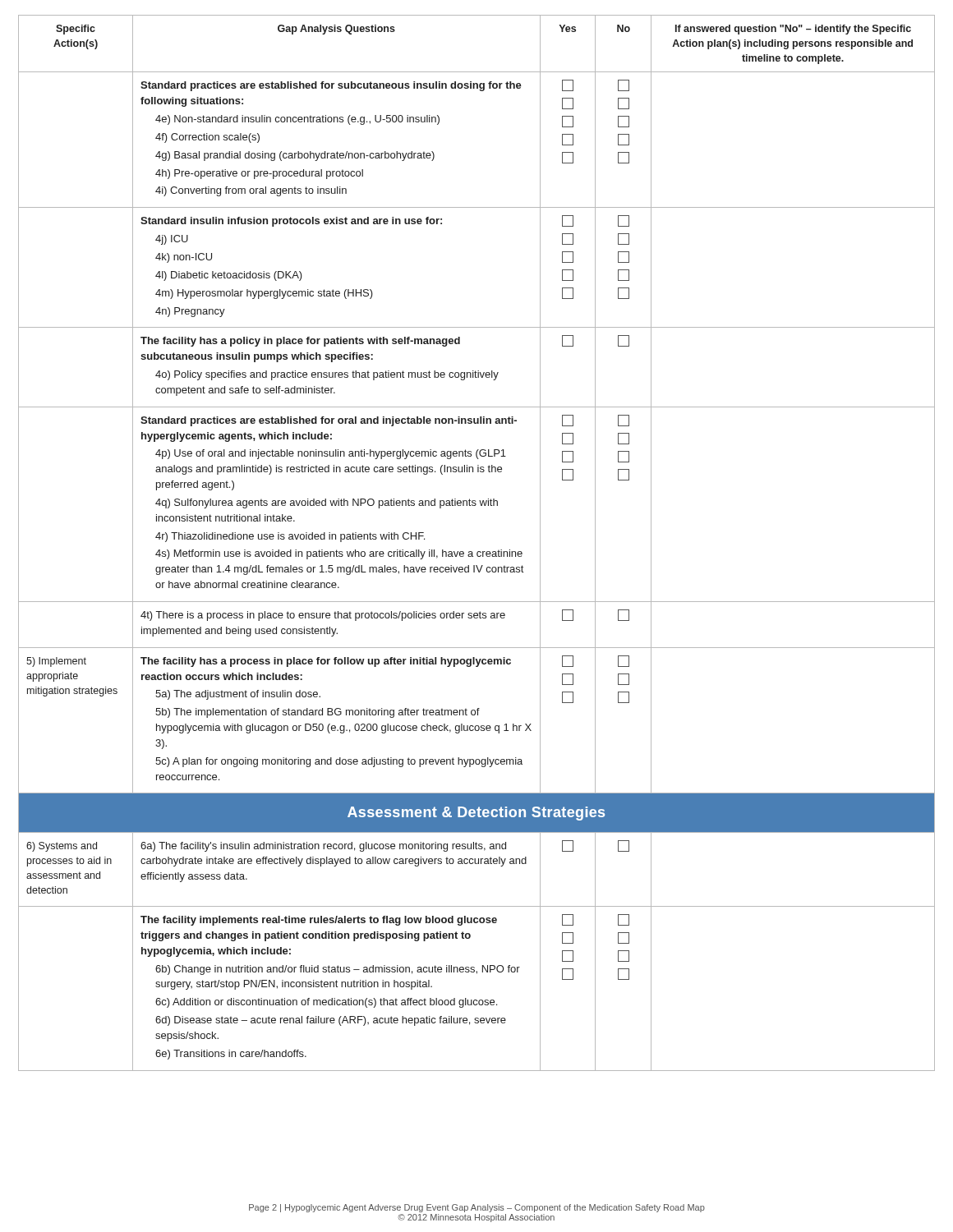This screenshot has height=1232, width=953.
Task: Click the passage that begins "5) Implement appropriate"
Action: click(76, 676)
